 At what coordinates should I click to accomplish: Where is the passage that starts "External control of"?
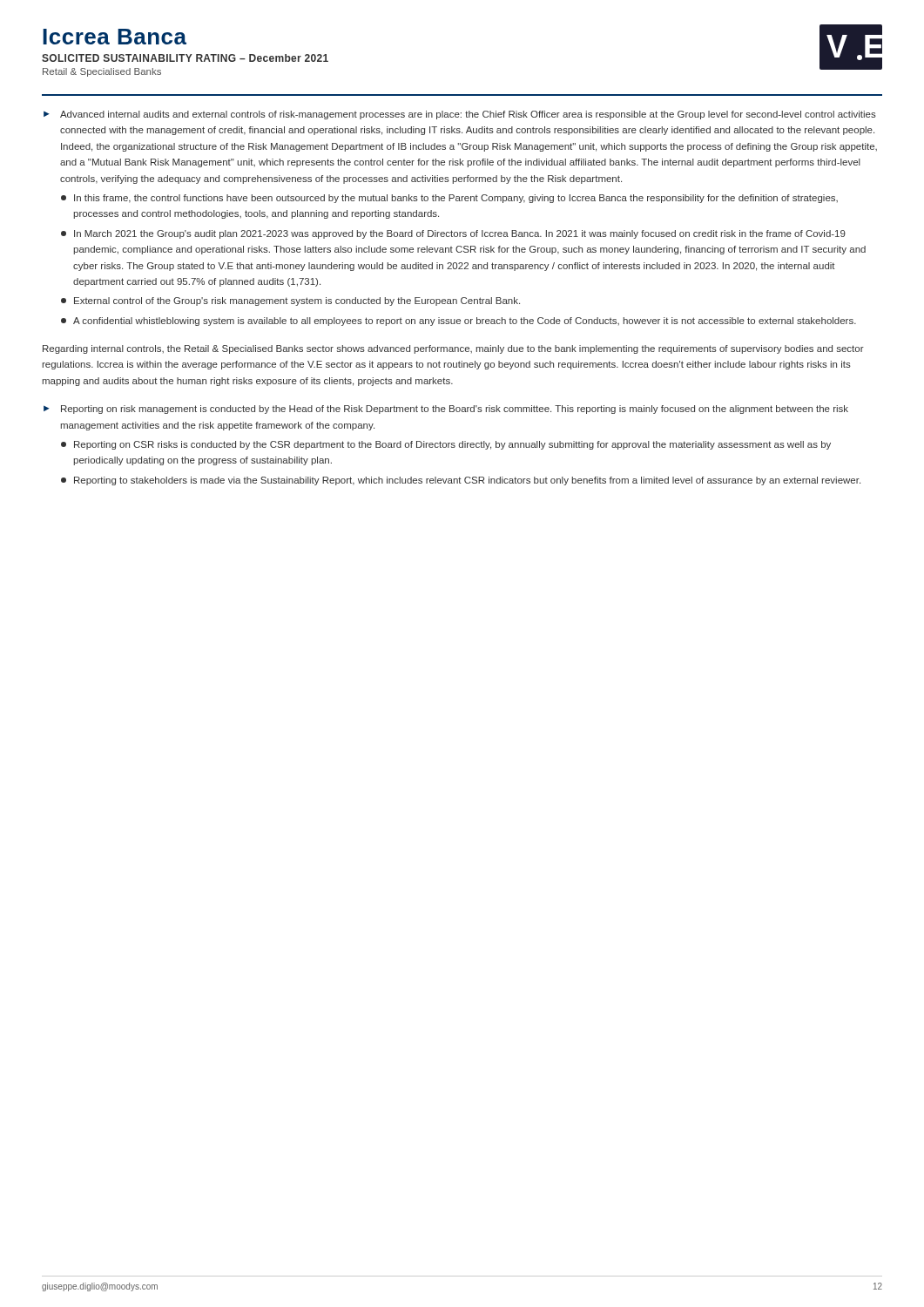tap(472, 301)
